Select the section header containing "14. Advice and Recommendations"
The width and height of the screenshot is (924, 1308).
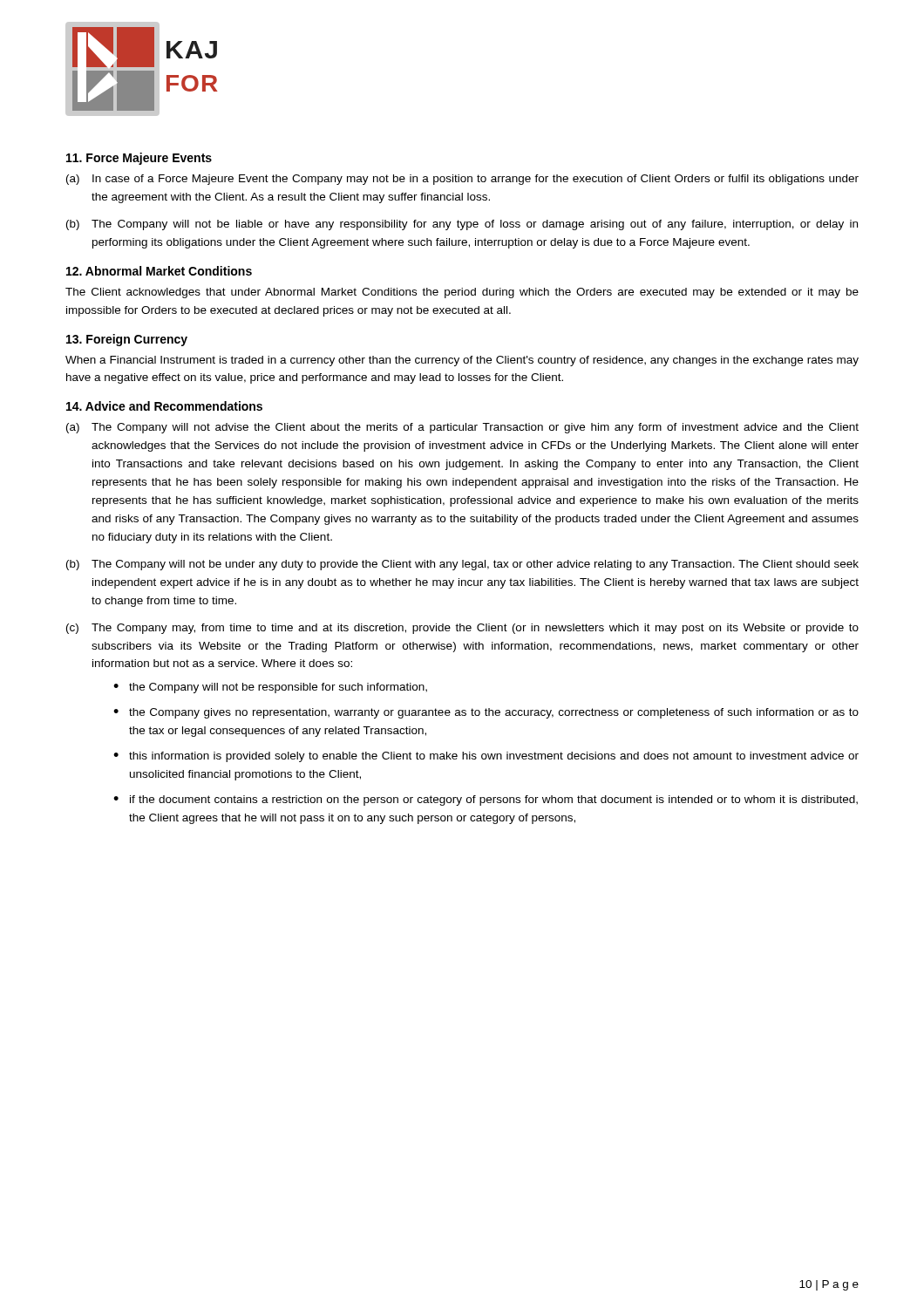pyautogui.click(x=164, y=407)
